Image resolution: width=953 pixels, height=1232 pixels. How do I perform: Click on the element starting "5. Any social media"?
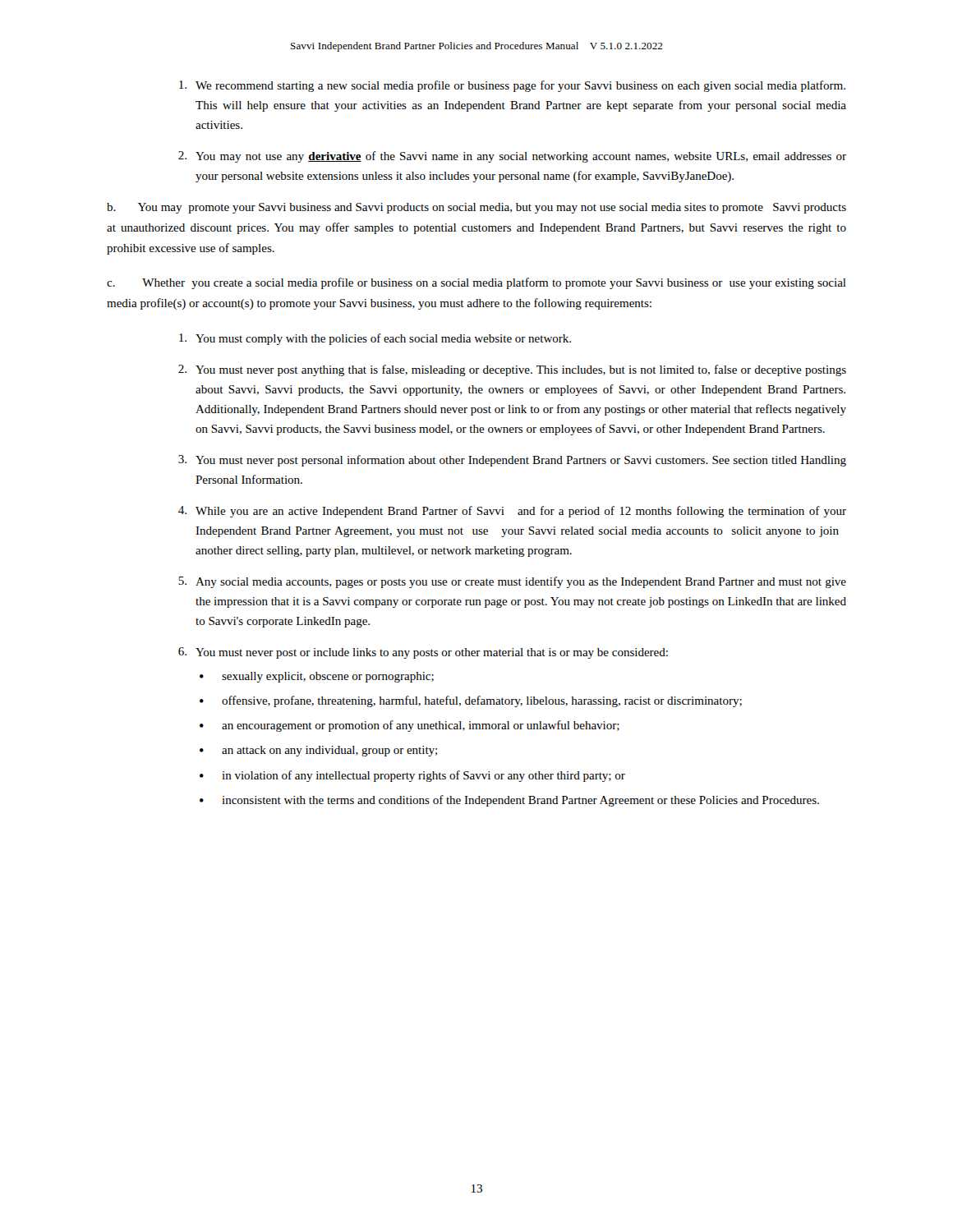(x=501, y=601)
